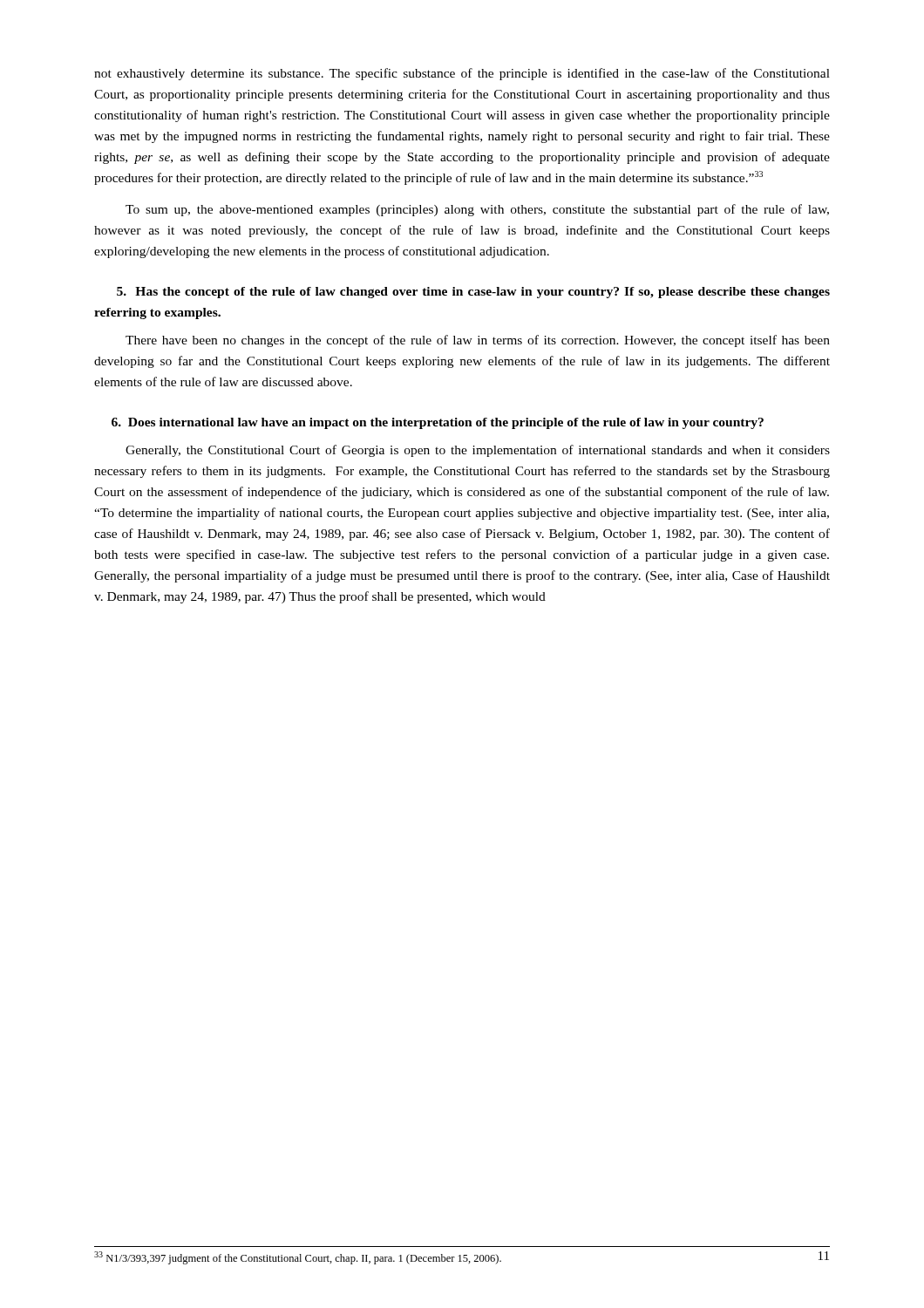Screen dimensions: 1308x924
Task: Point to the section header beginning "5. Has the concept of the rule of"
Action: click(462, 301)
